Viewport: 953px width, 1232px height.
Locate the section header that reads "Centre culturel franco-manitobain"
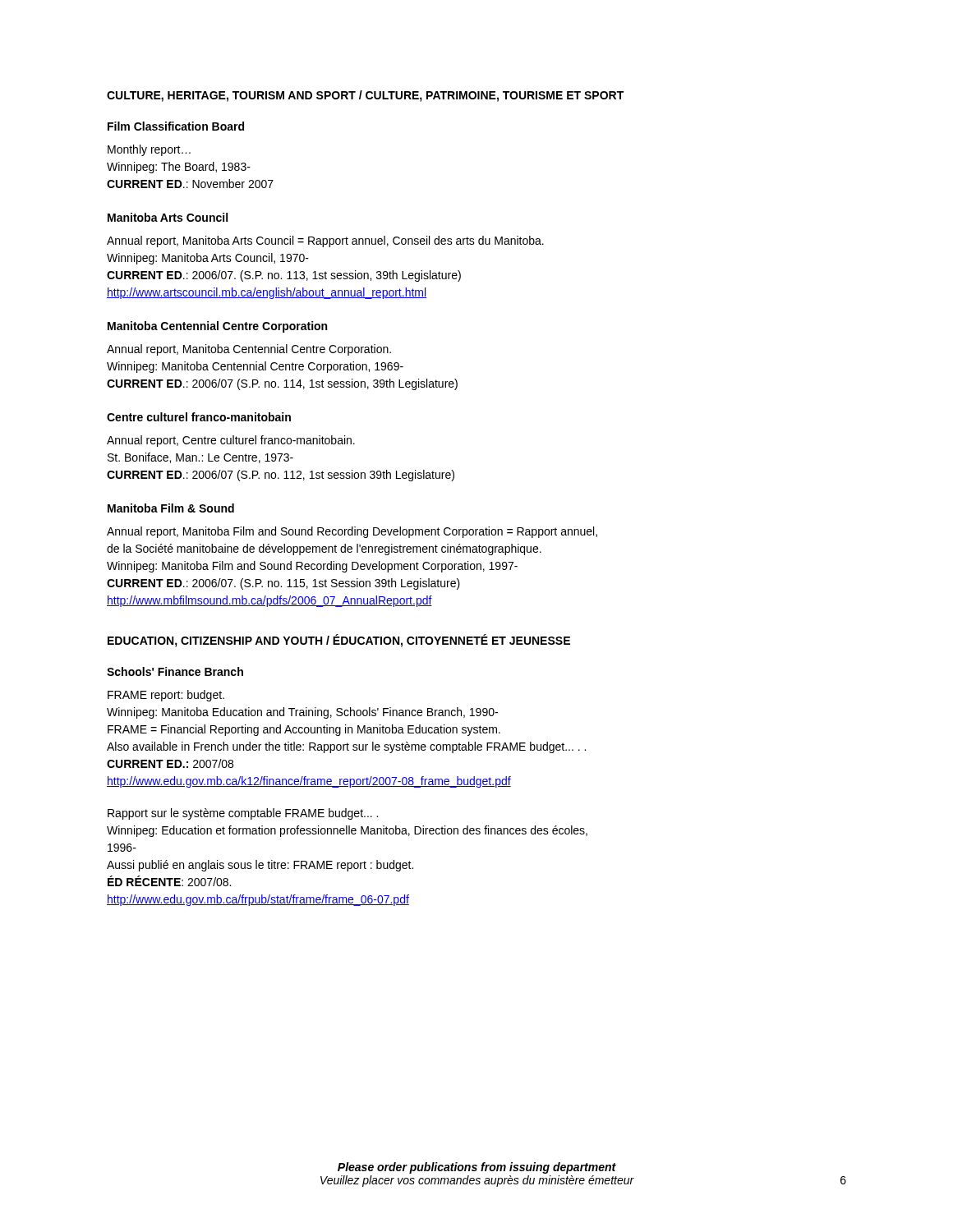point(199,417)
